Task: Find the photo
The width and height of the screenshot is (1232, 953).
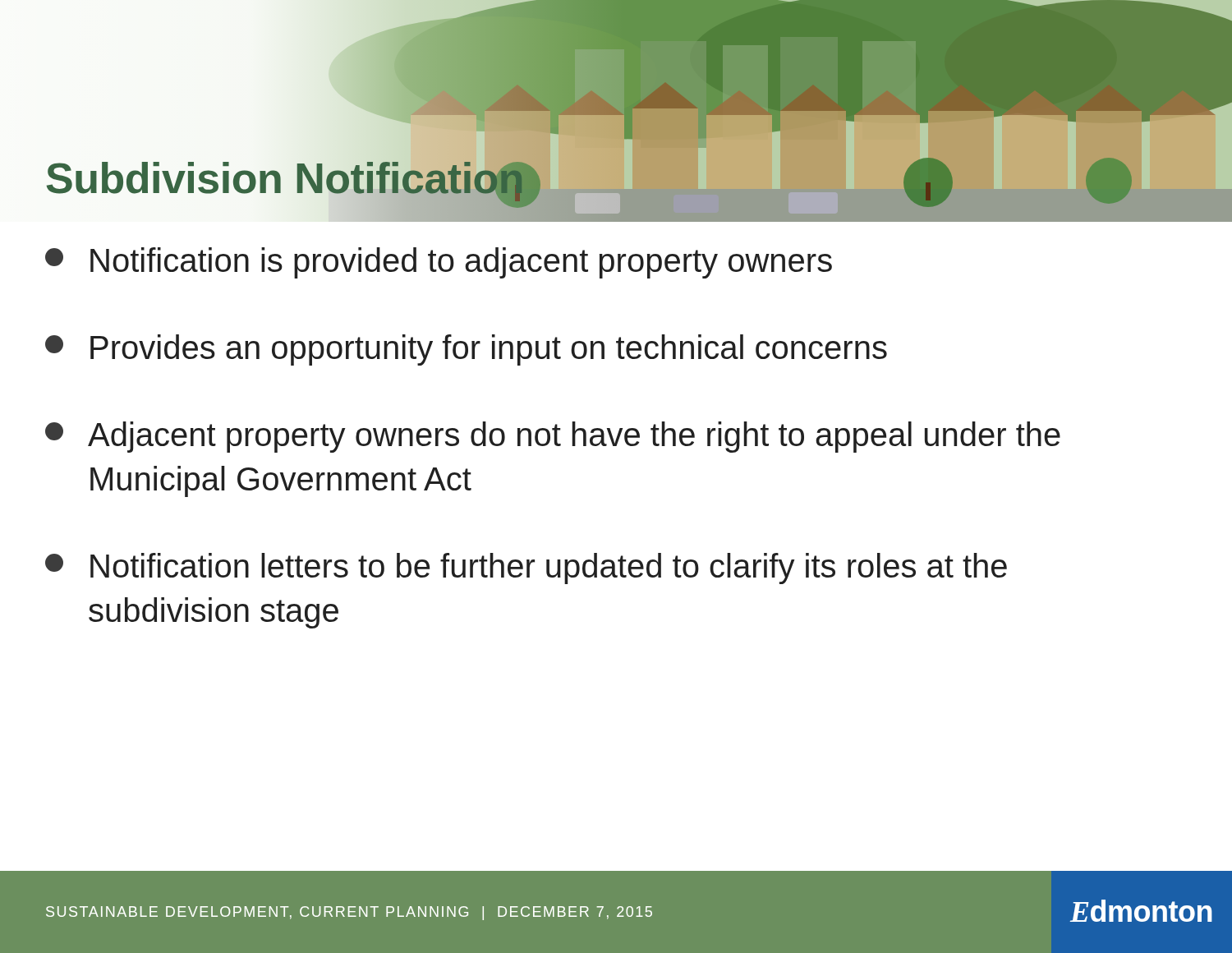Action: [x=616, y=111]
